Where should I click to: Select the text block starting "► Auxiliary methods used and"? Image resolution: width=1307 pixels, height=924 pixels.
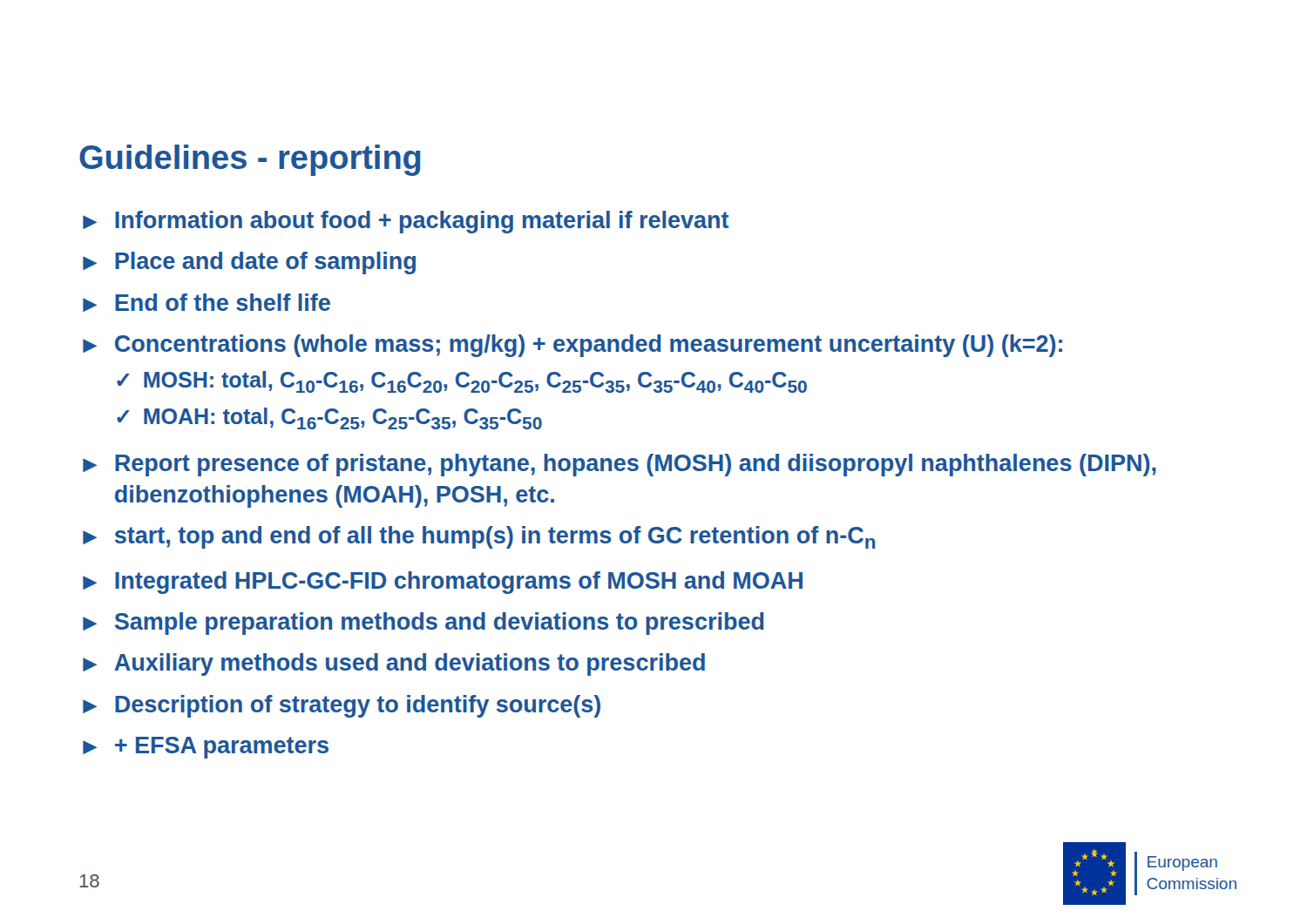tap(392, 664)
